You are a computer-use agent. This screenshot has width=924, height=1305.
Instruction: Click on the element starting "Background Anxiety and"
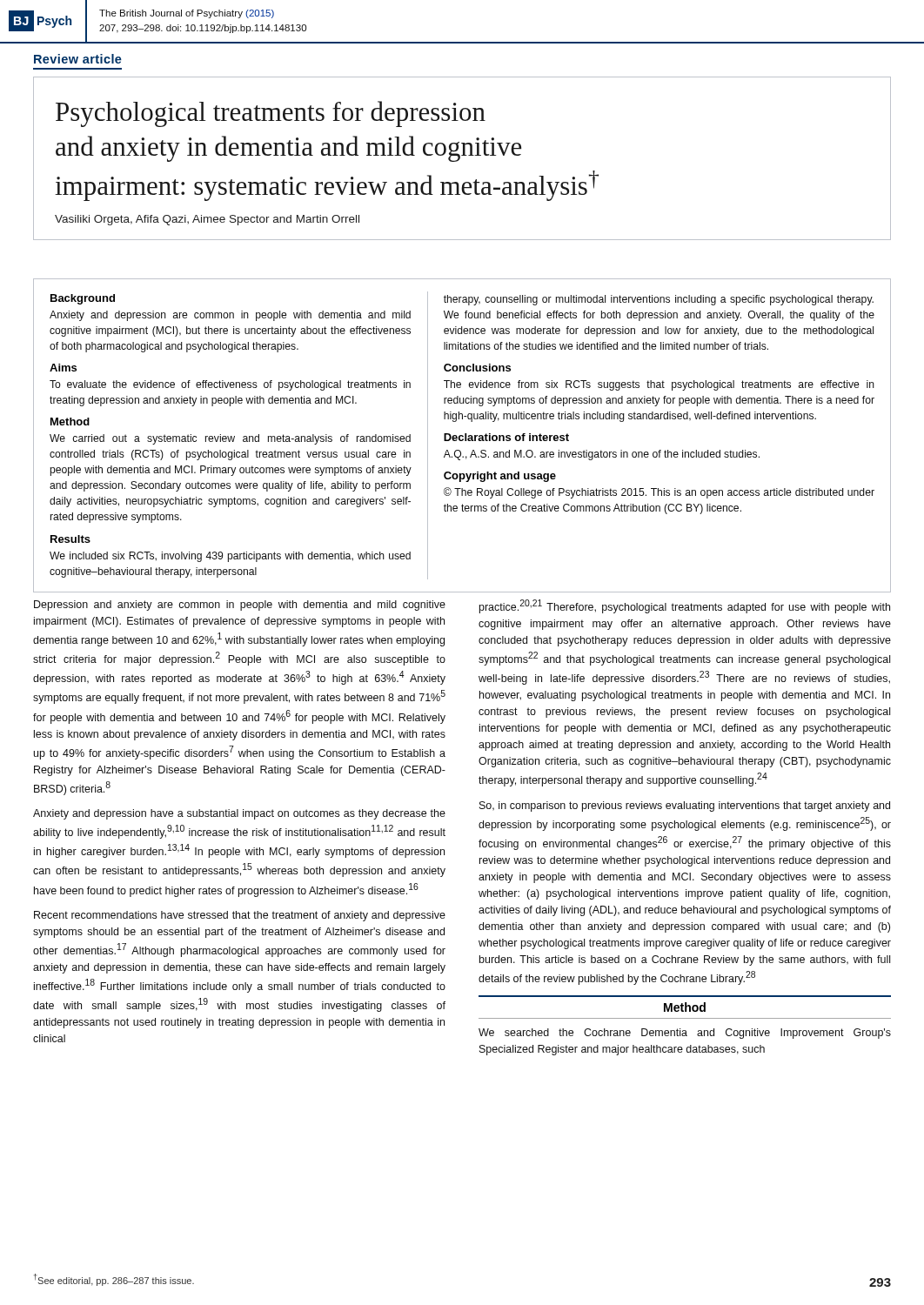[230, 435]
